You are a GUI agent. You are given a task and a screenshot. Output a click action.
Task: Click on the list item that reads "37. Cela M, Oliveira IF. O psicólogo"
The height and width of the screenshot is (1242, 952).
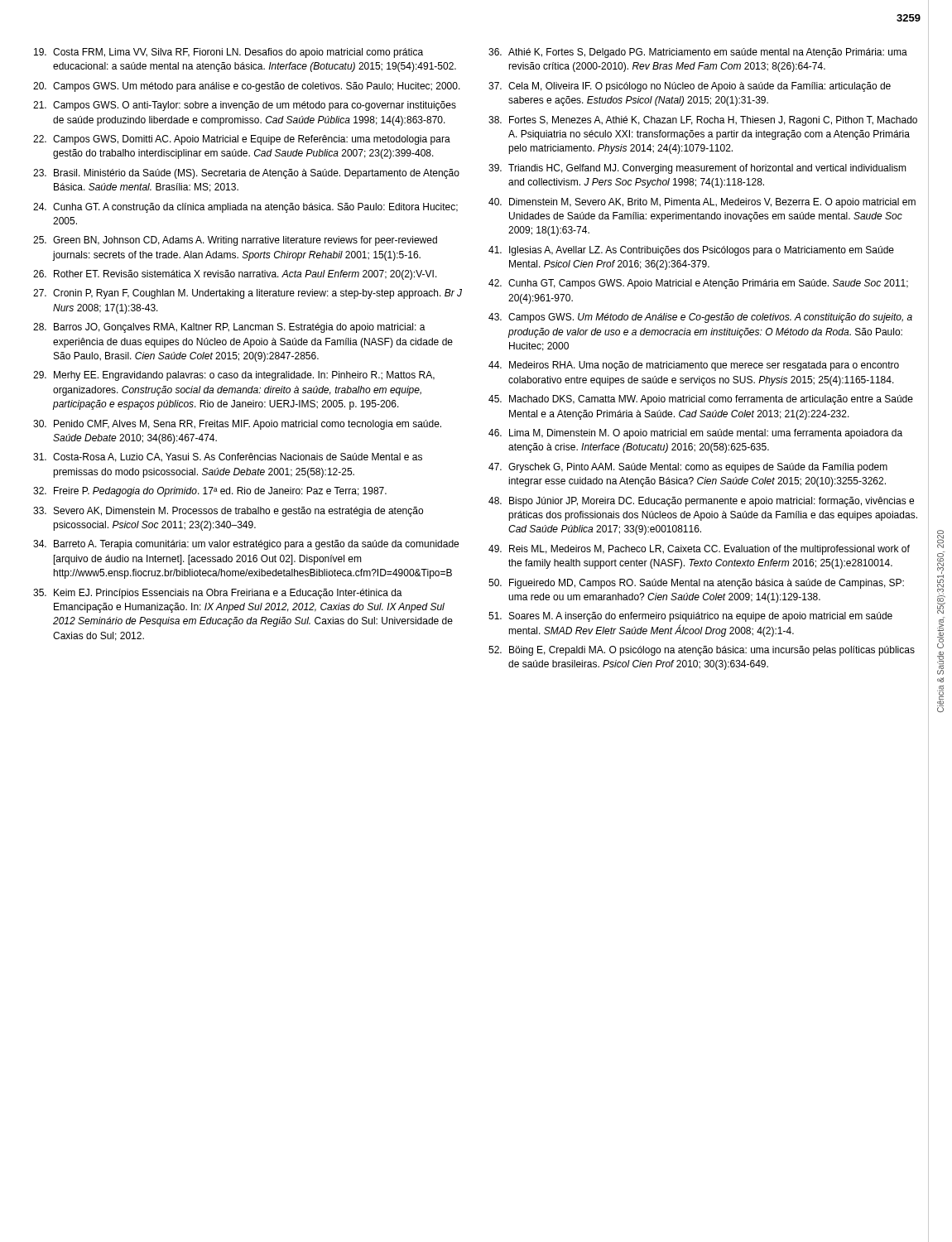704,94
